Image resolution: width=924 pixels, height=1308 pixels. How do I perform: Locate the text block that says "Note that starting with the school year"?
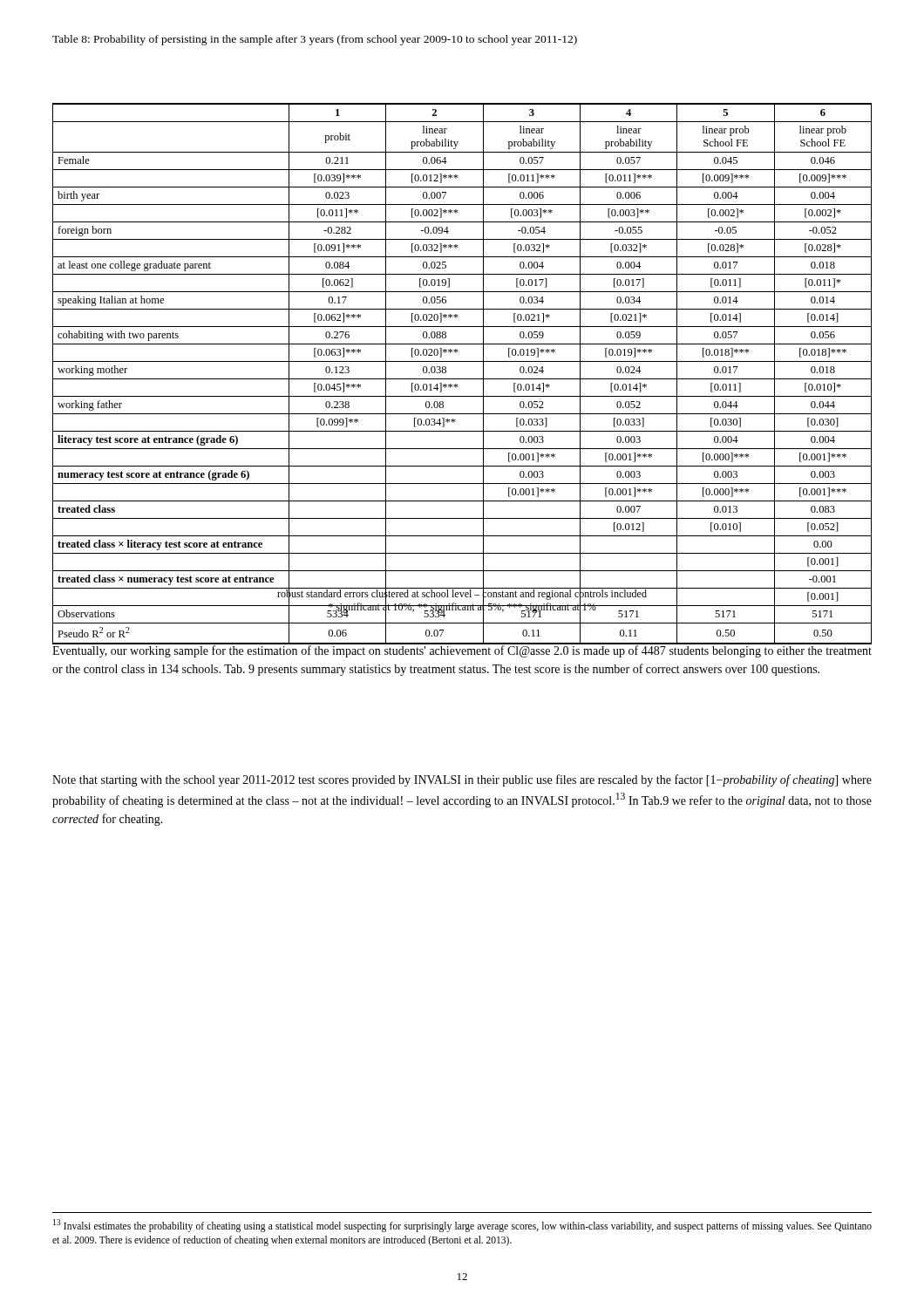[x=462, y=799]
